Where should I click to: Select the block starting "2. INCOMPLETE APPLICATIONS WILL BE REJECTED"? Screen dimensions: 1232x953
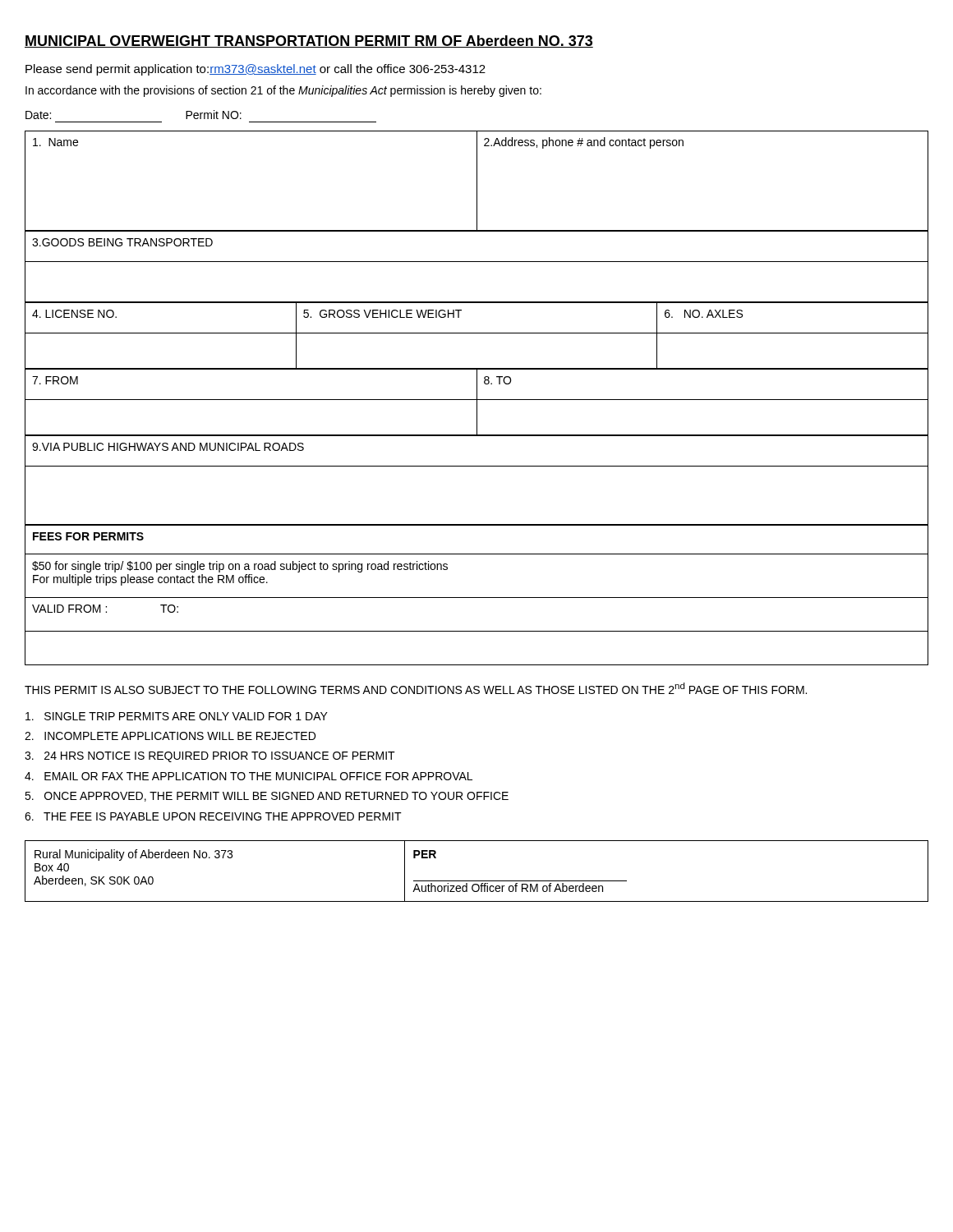click(170, 736)
